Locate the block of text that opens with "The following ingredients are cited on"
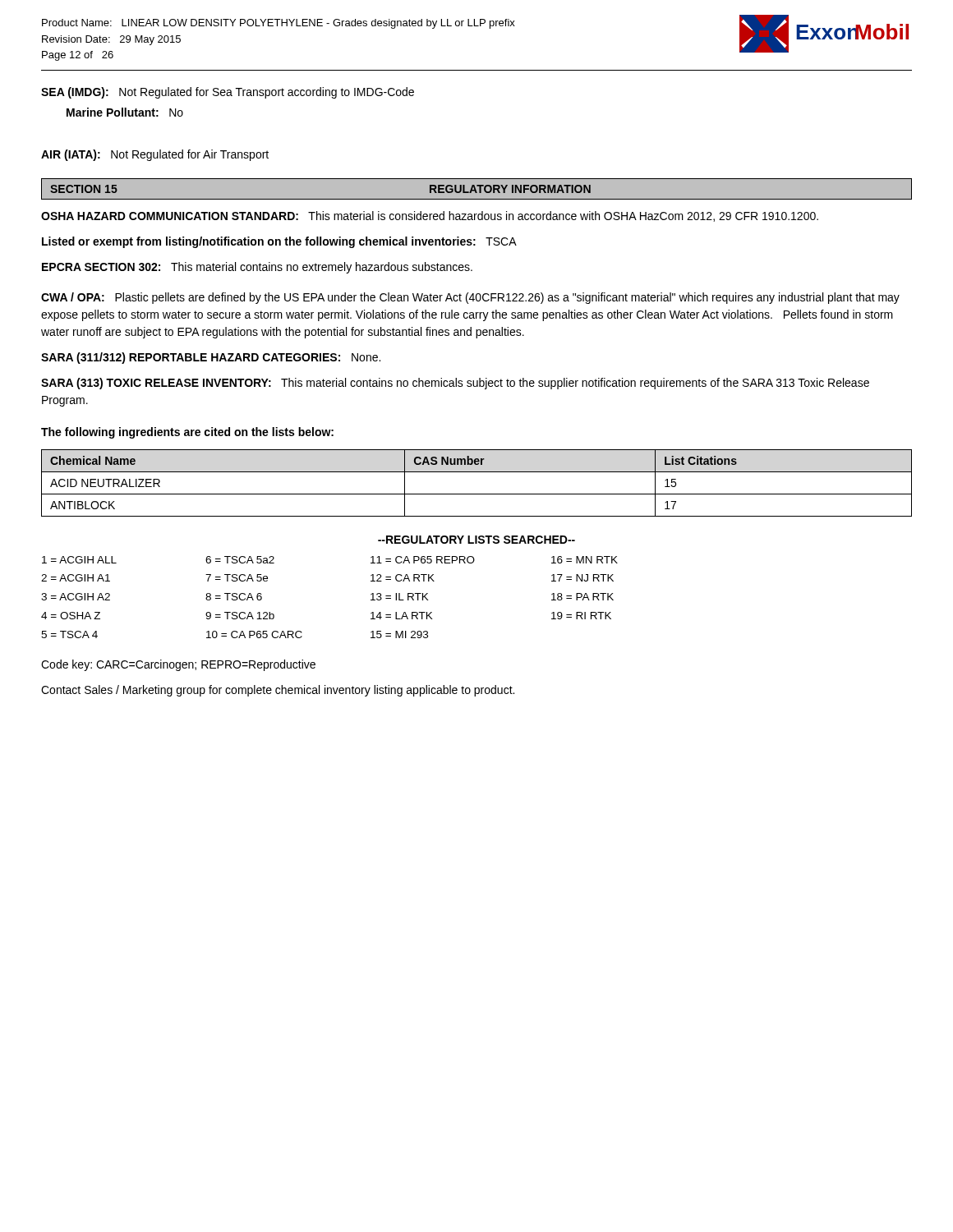Viewport: 953px width, 1232px height. [188, 432]
